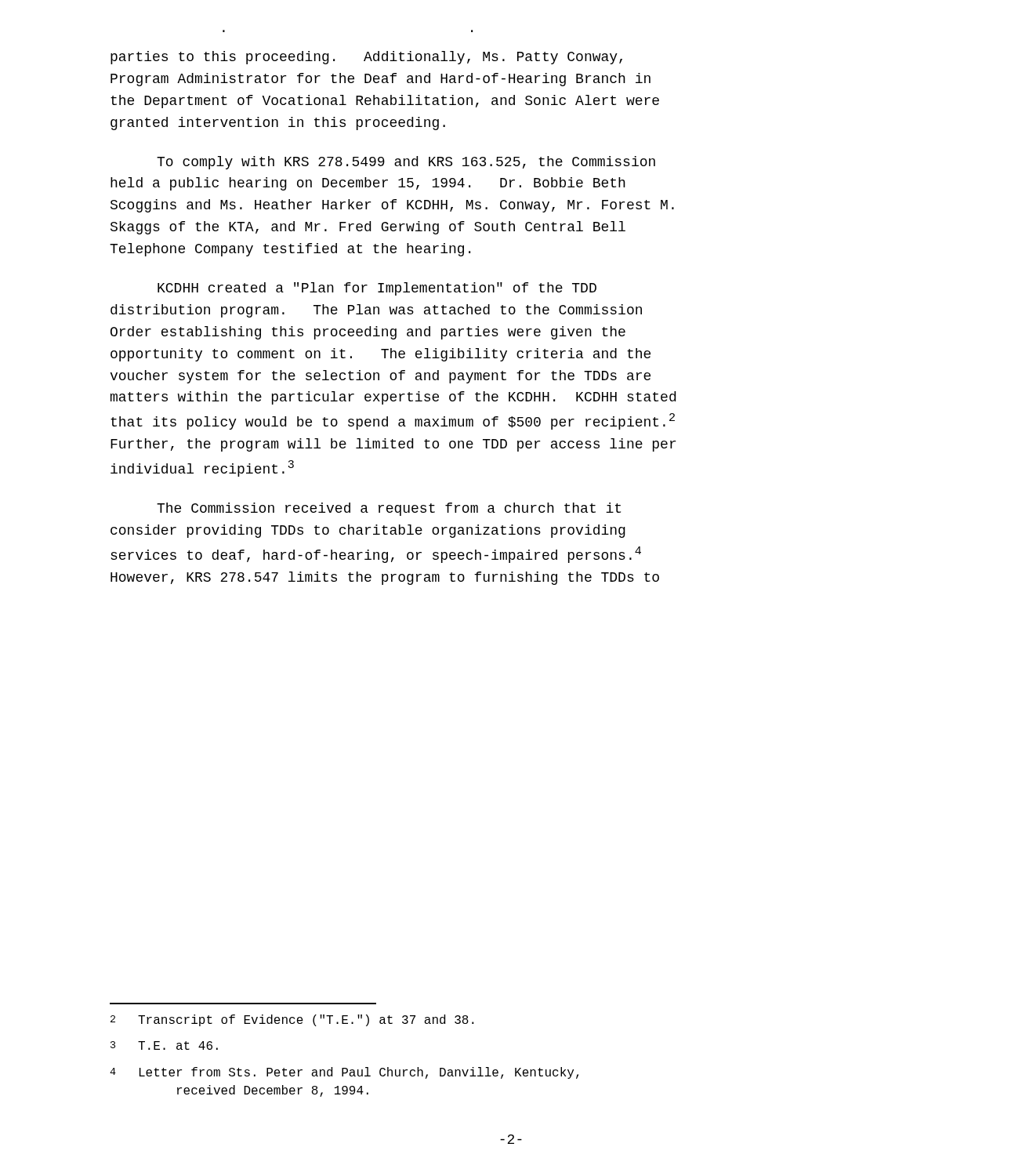Locate the footnote that says "2 Transcript of Evidence ("T.E.")"

pos(293,1023)
